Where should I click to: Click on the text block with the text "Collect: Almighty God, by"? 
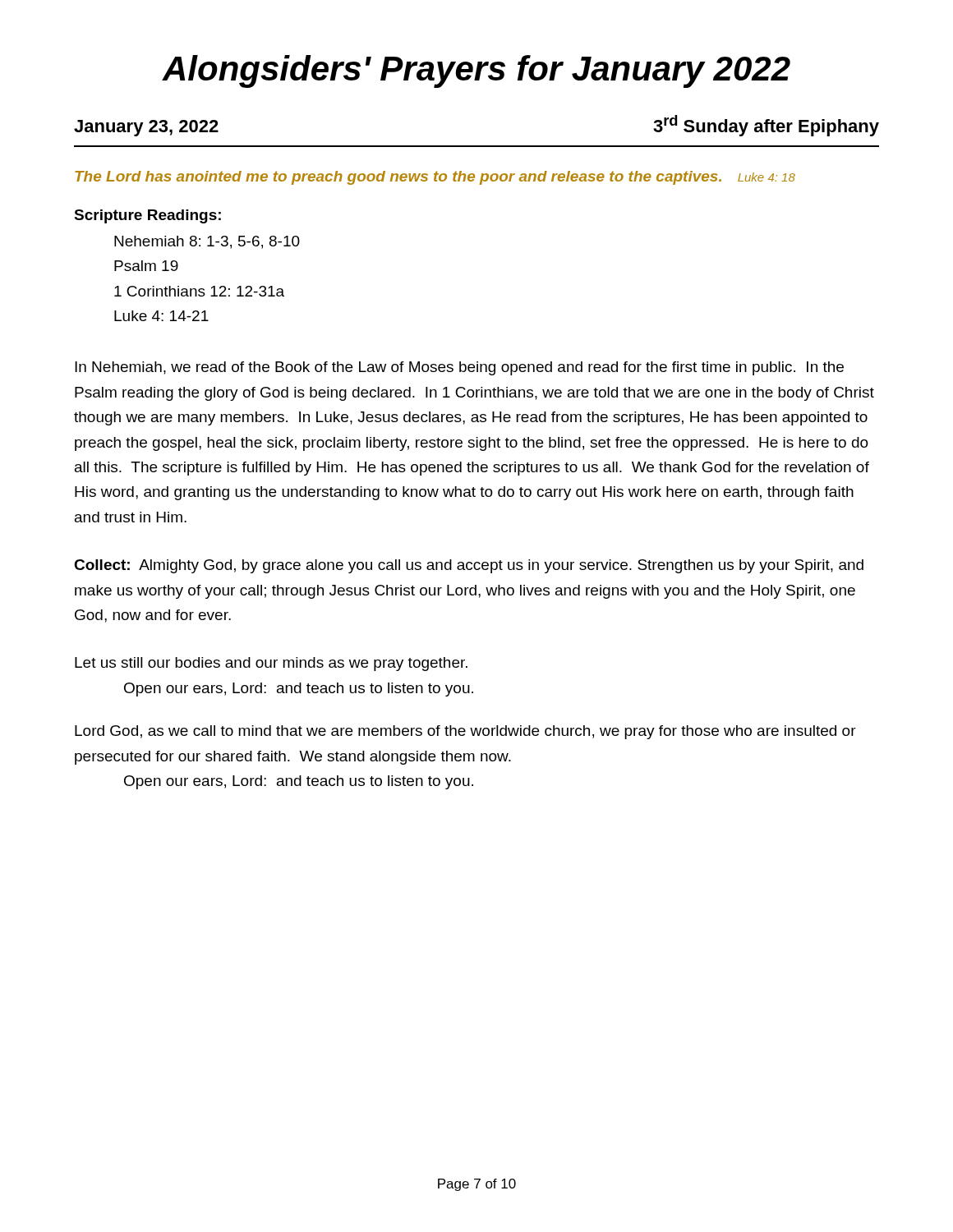click(x=469, y=590)
